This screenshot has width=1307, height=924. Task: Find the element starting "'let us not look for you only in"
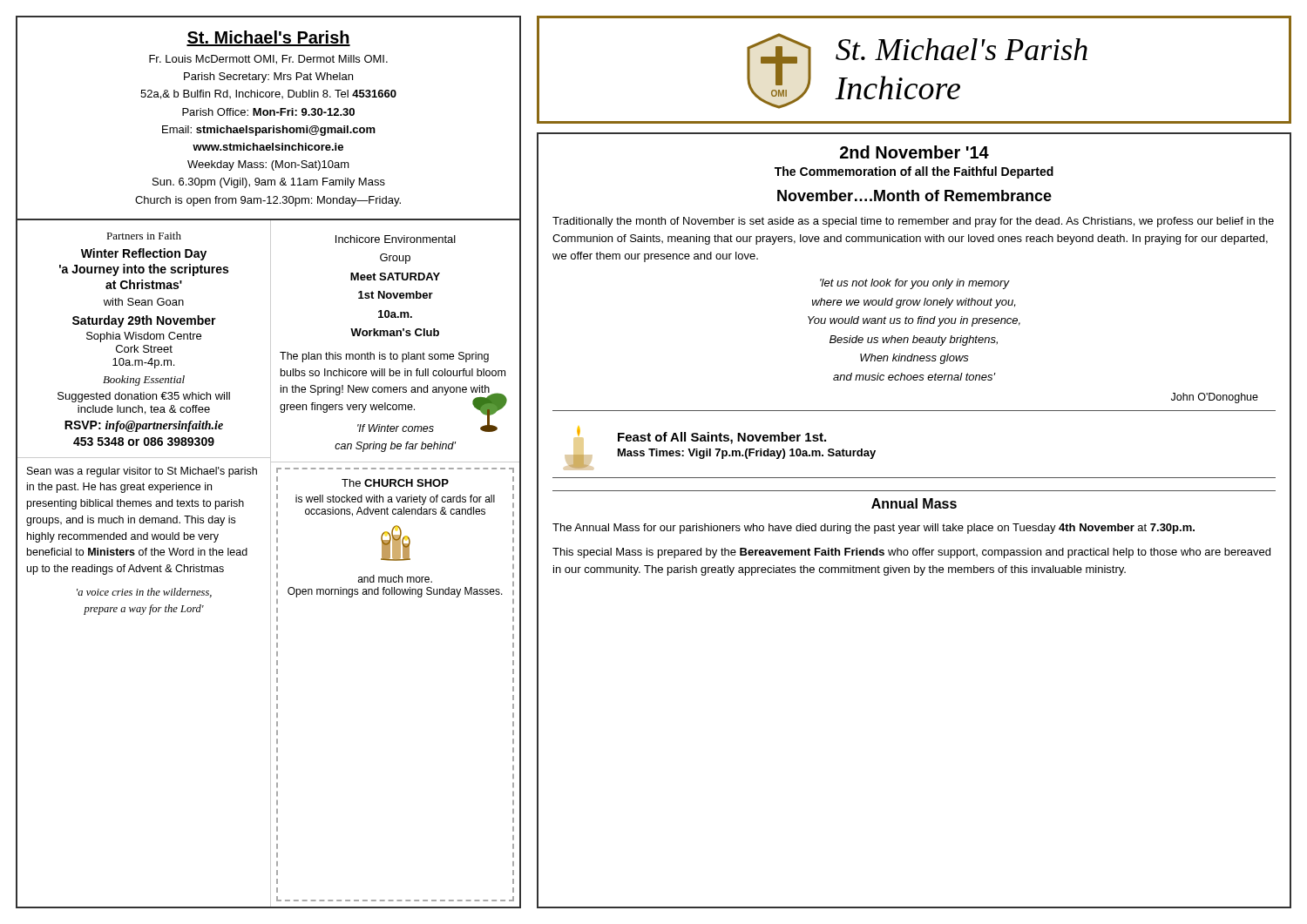914,330
